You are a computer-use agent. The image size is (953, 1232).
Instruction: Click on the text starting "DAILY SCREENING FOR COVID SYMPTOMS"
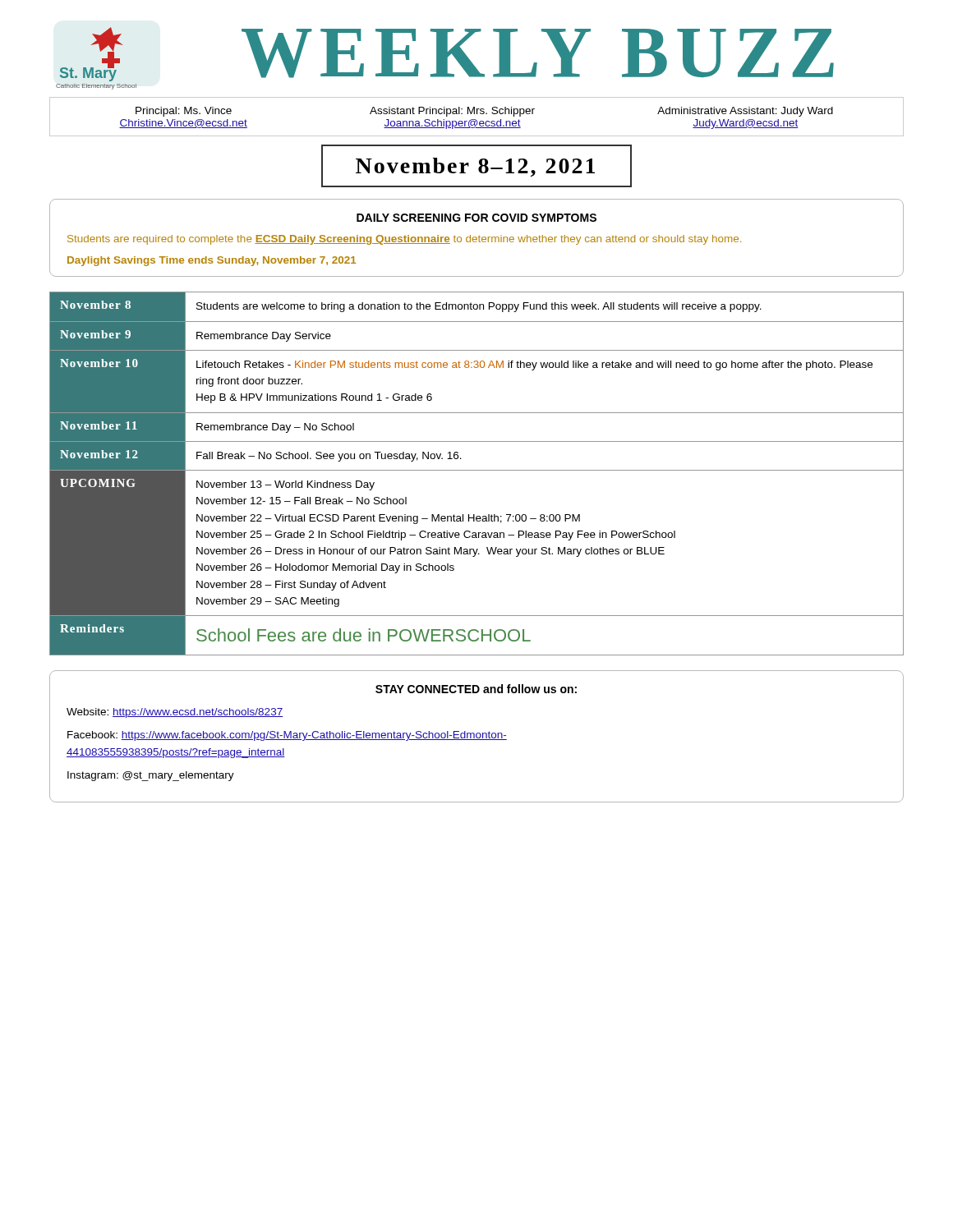pos(476,218)
